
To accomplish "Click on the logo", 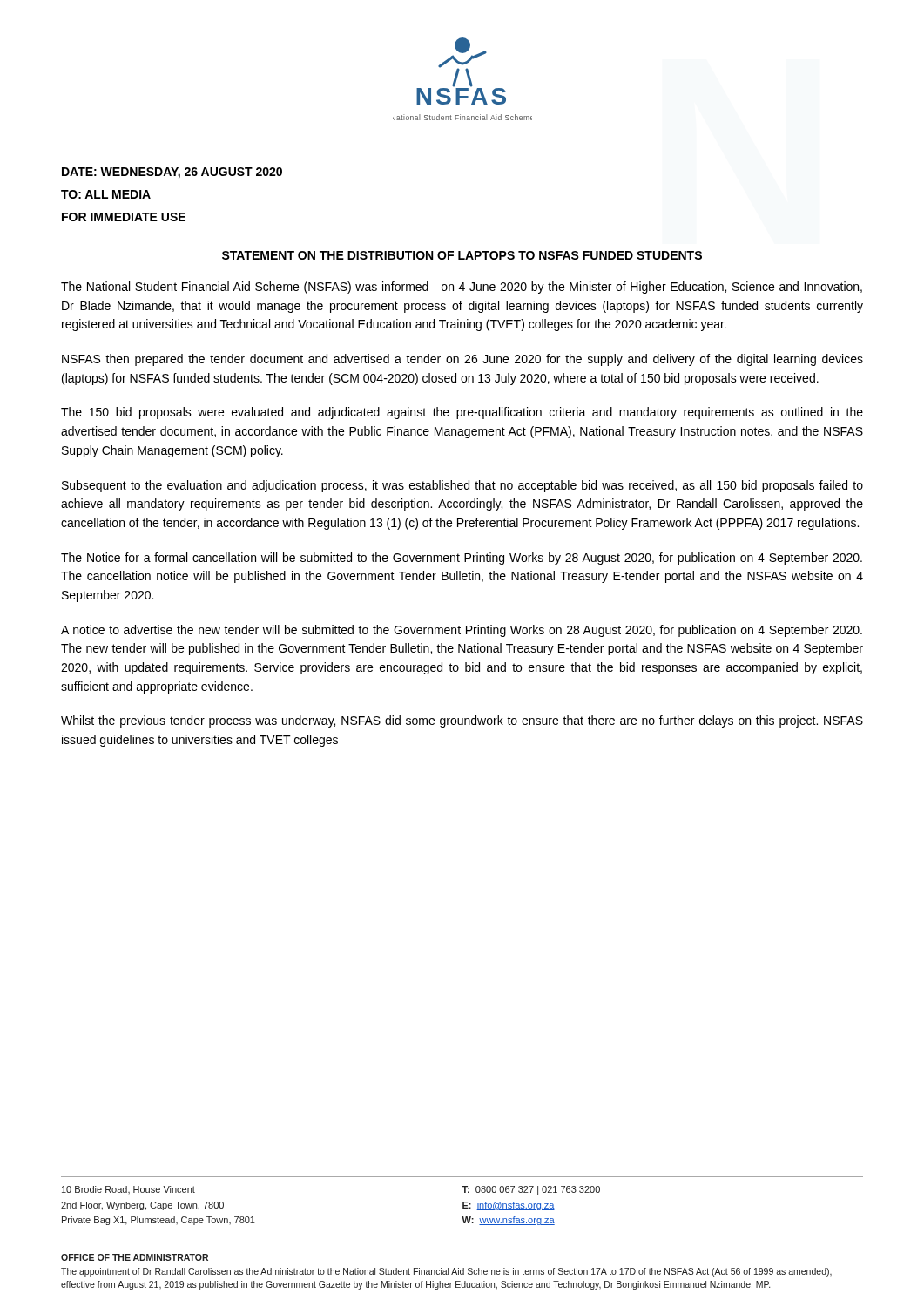I will click(462, 70).
